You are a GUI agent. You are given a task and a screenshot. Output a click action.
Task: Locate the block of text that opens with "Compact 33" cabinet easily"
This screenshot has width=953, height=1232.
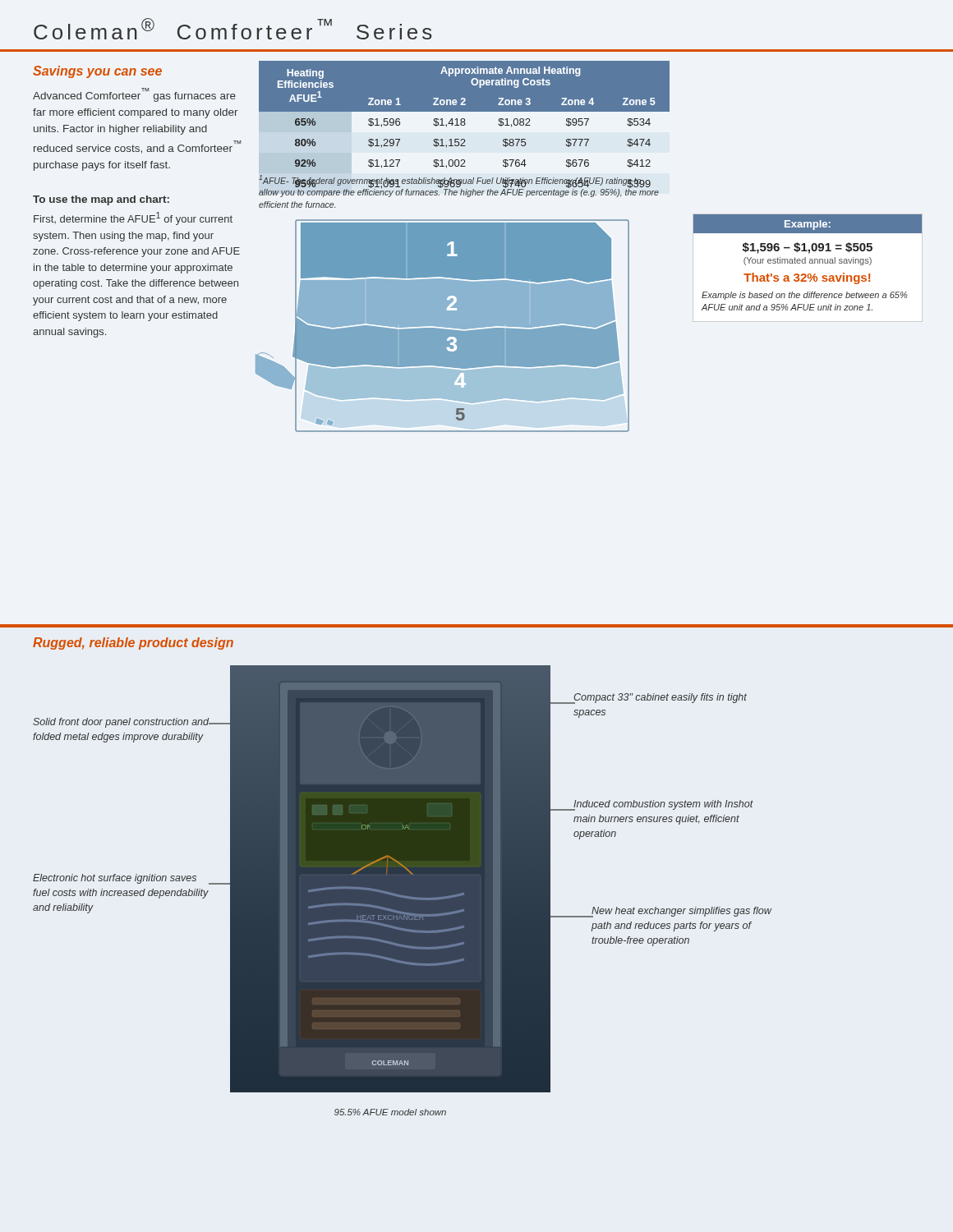(x=660, y=705)
